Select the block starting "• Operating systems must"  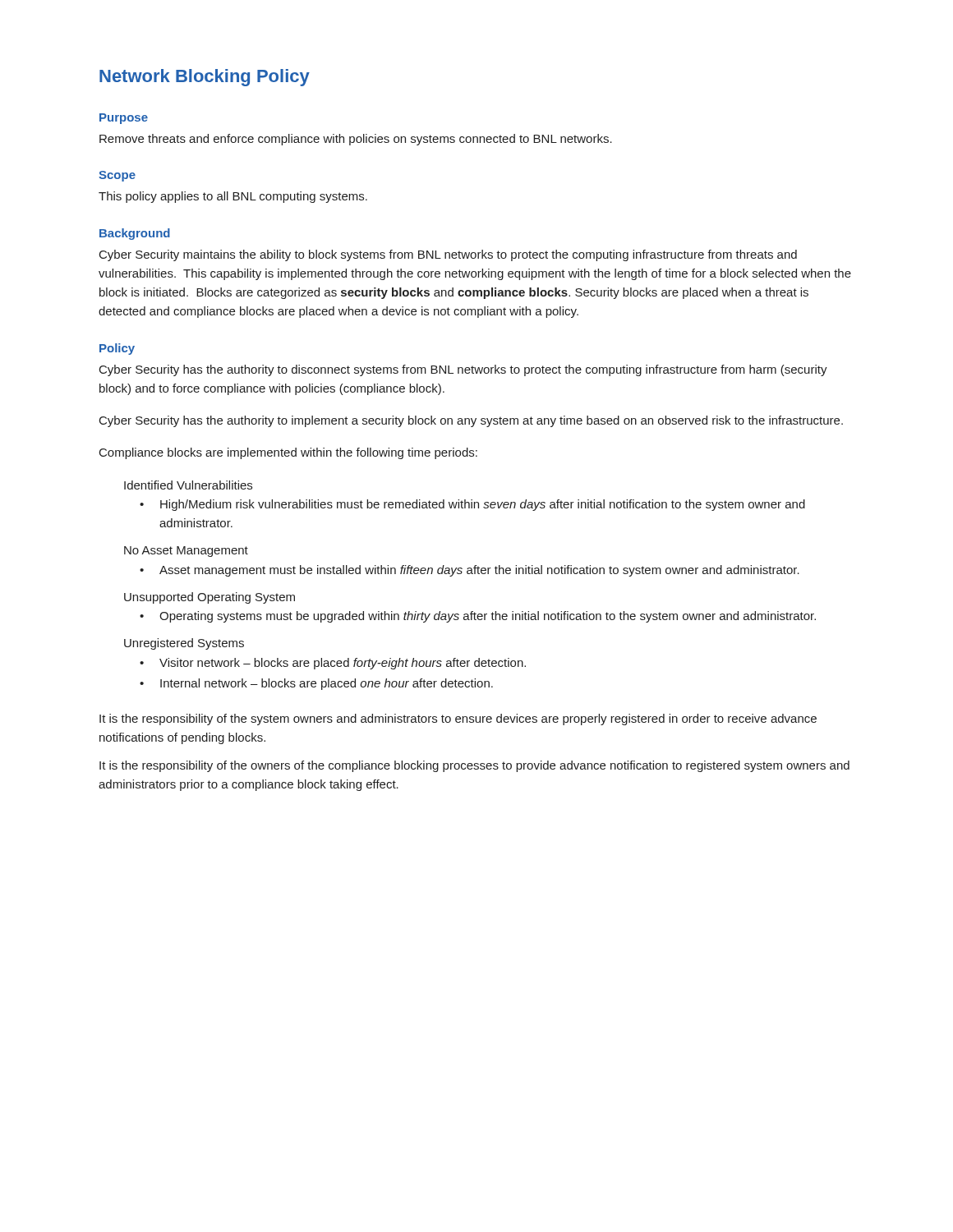coord(497,616)
